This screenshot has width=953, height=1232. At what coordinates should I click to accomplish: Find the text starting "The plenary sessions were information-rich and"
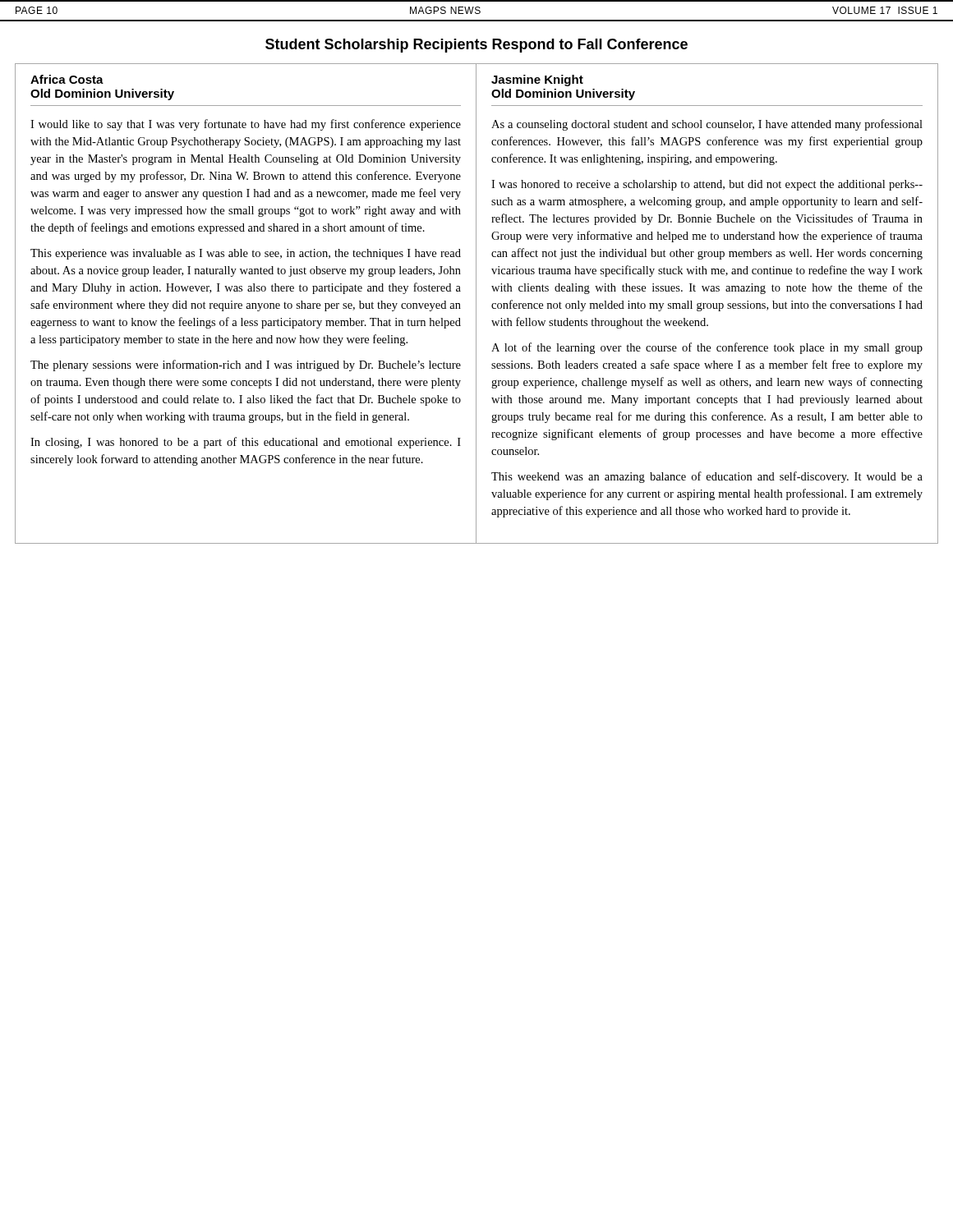[246, 391]
